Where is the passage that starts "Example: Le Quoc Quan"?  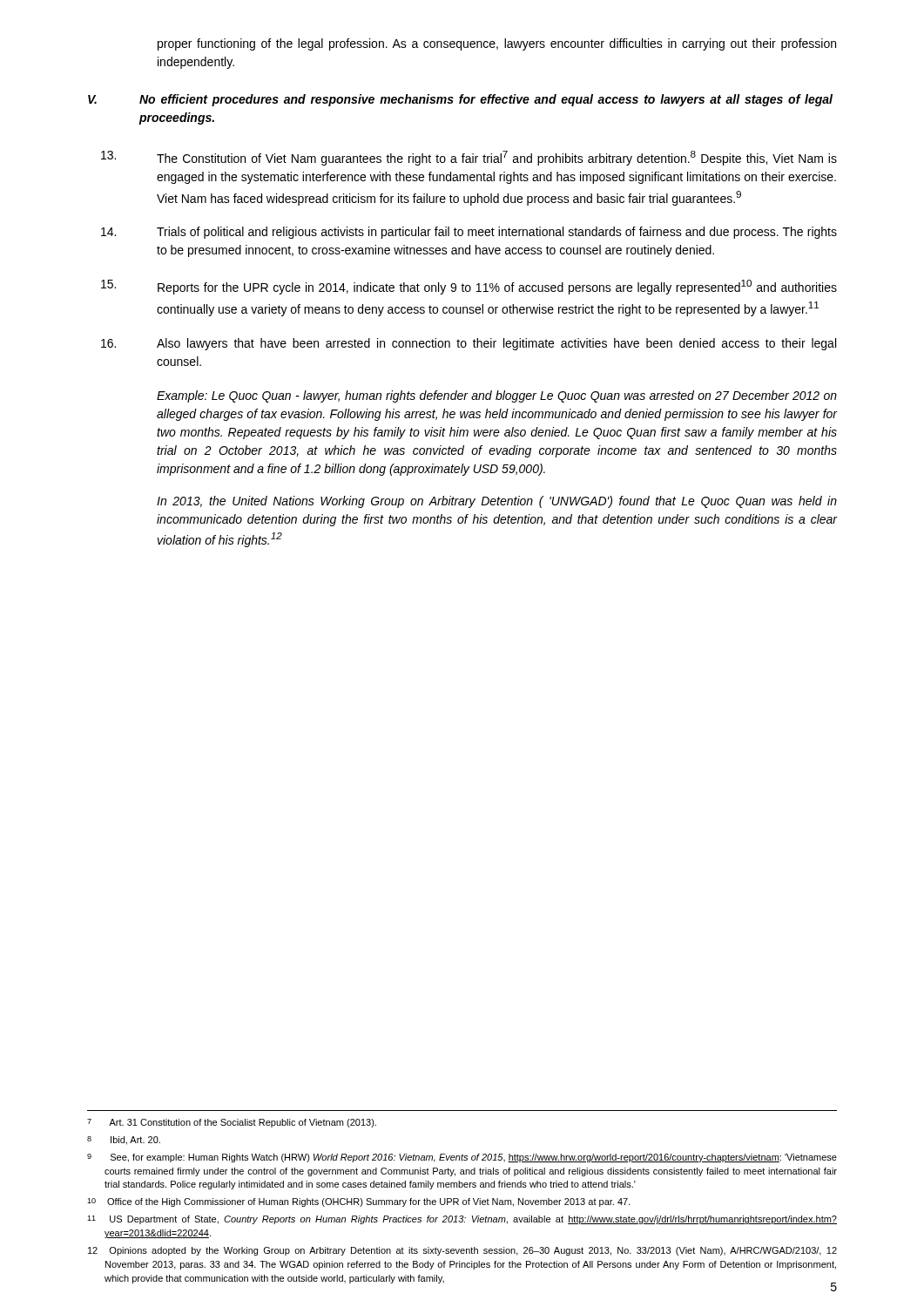[x=497, y=432]
